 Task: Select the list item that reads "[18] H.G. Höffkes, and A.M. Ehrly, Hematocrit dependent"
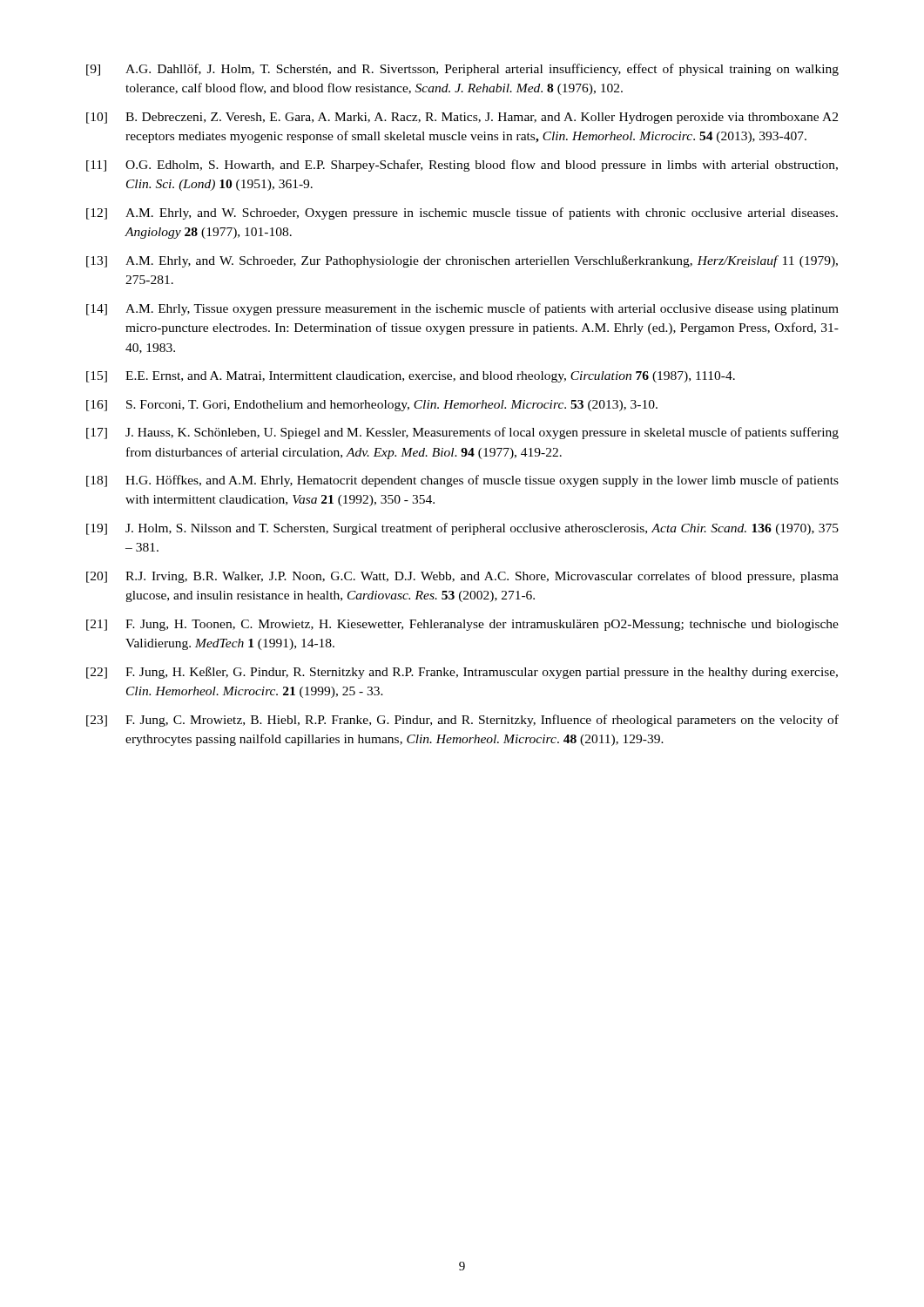[462, 490]
